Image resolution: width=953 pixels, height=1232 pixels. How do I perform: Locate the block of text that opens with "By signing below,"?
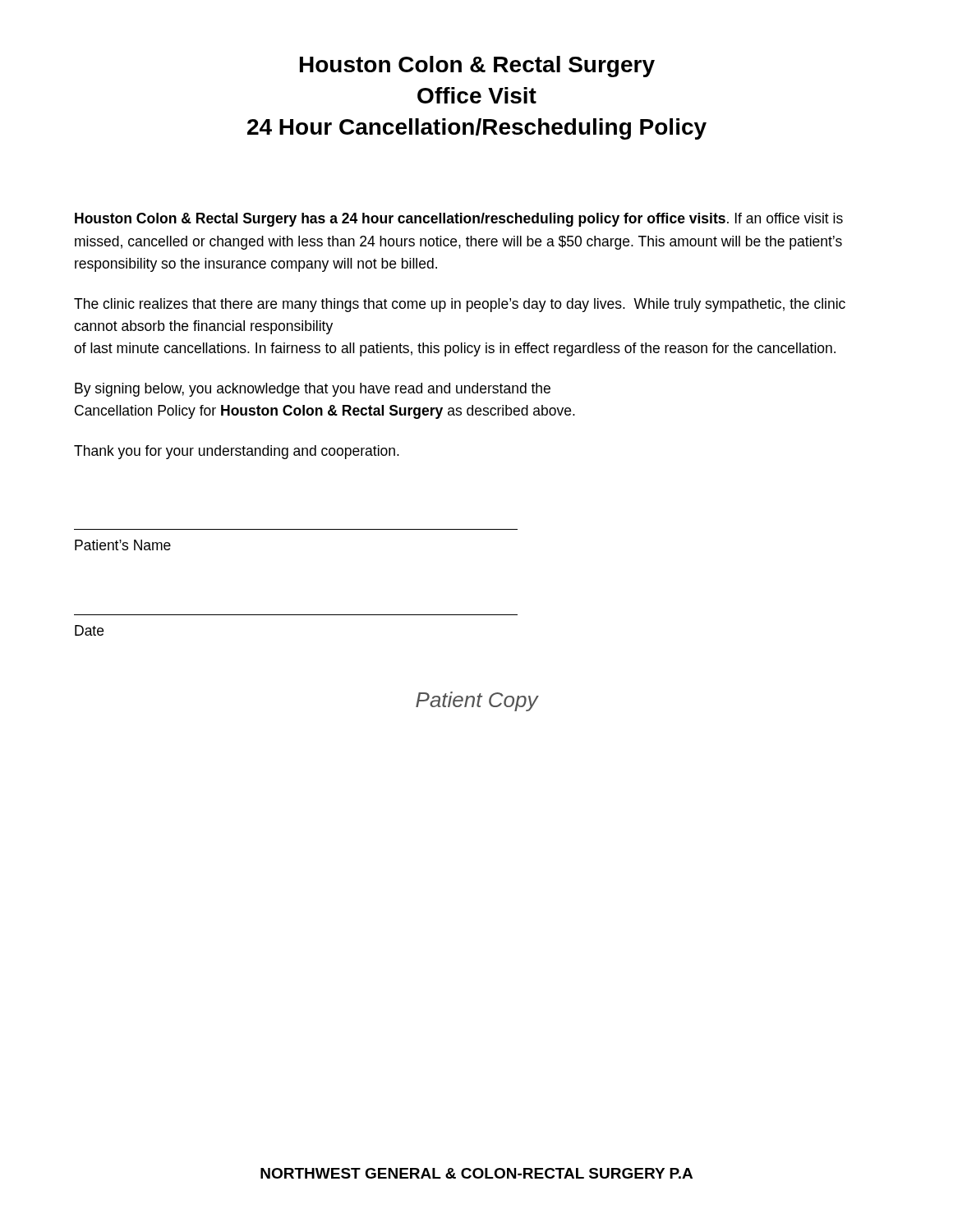325,400
